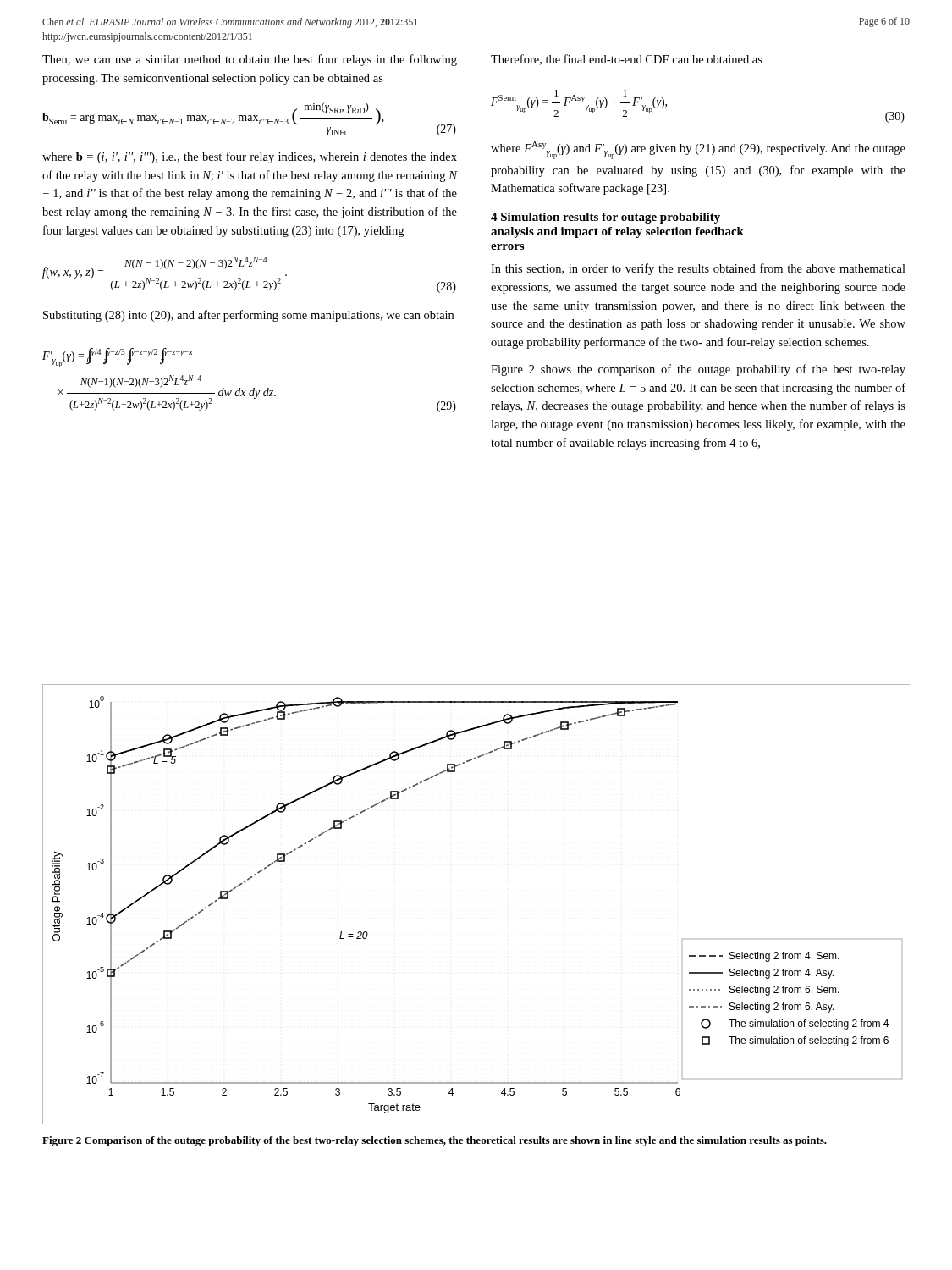Navigate to the element starting "Then, we can"
The width and height of the screenshot is (952, 1270).
250,68
